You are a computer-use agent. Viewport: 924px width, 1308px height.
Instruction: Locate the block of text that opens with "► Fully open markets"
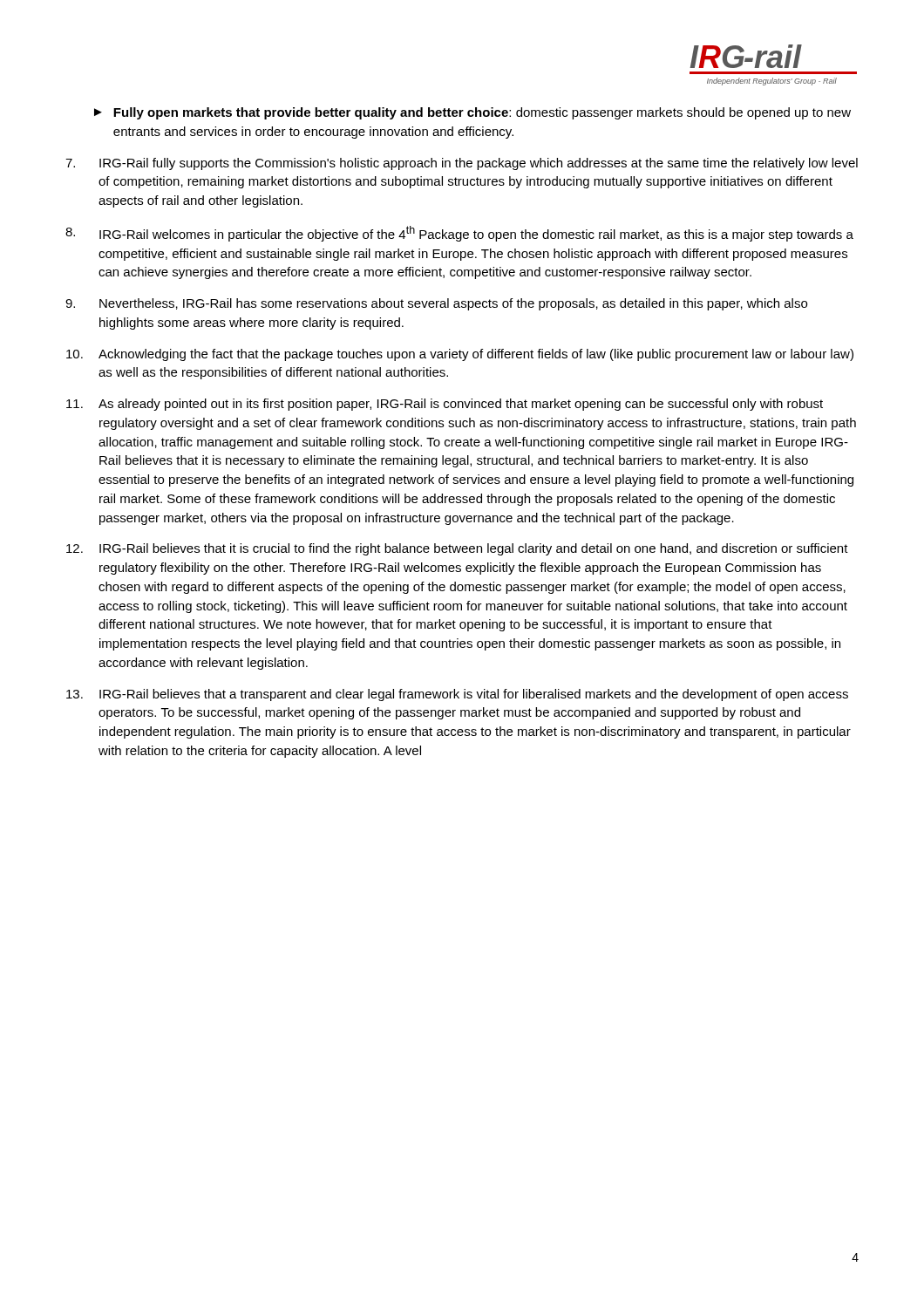pos(475,122)
